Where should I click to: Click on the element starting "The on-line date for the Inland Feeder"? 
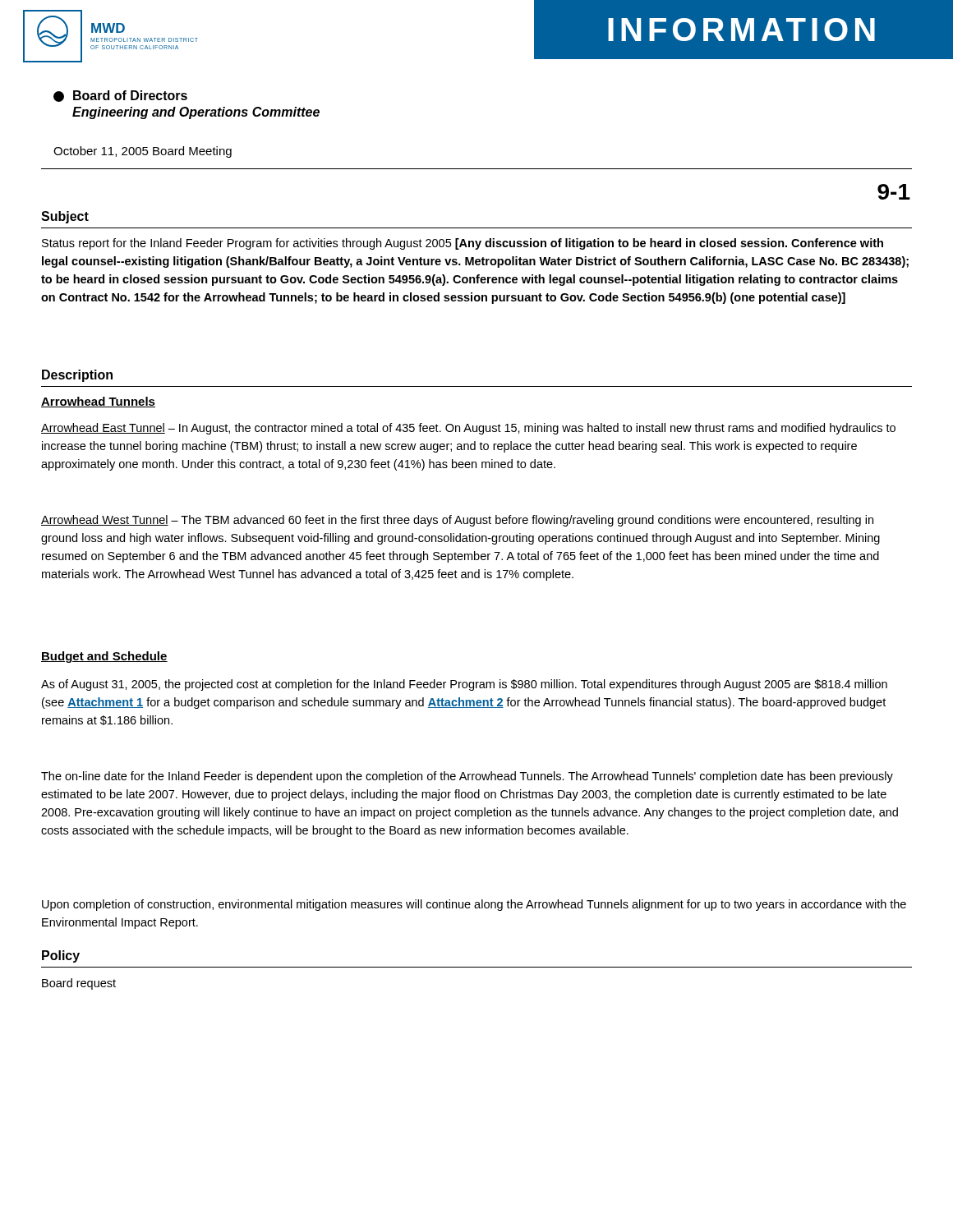click(x=470, y=803)
